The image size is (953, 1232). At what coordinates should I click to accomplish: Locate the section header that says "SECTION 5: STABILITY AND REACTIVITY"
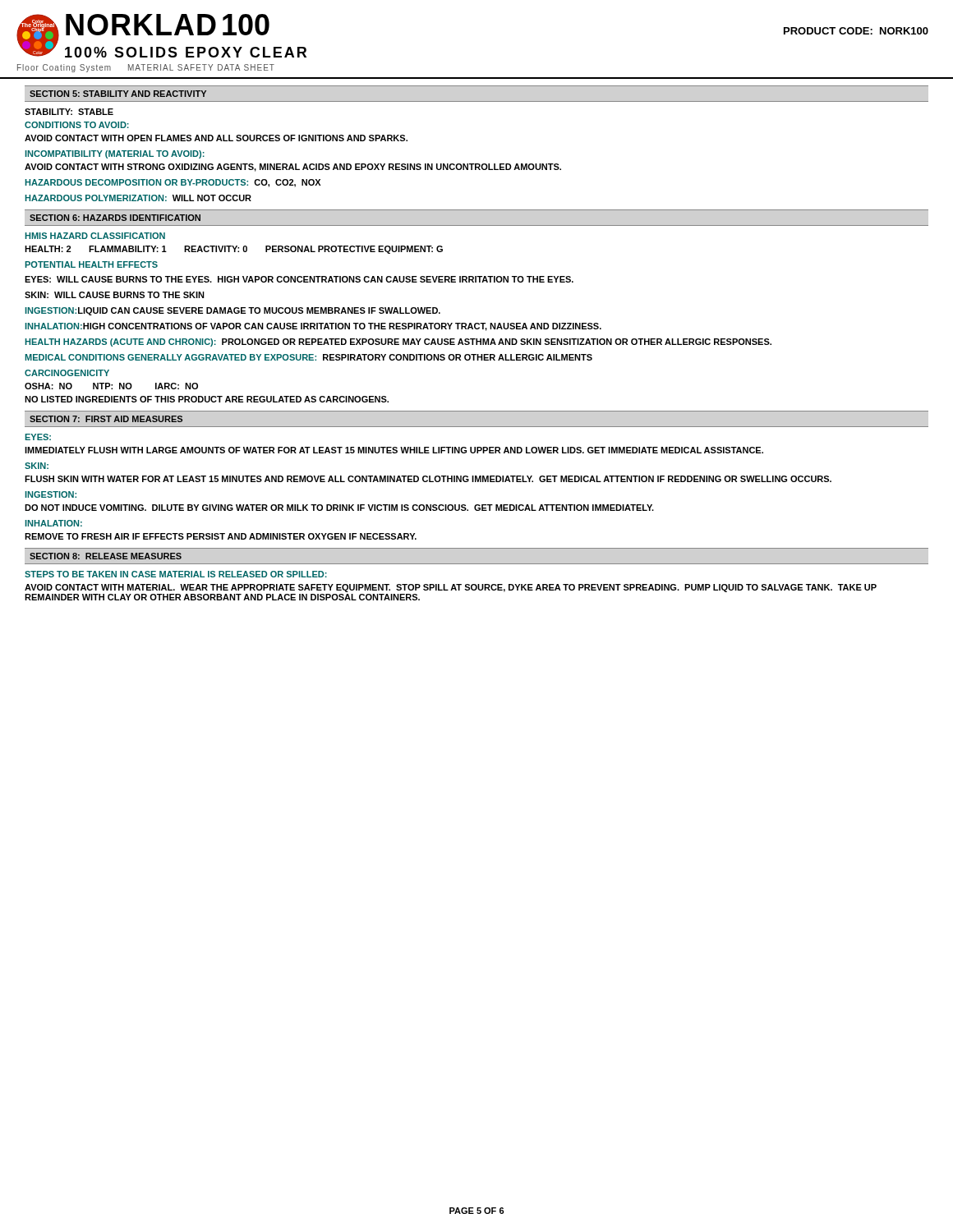476,94
